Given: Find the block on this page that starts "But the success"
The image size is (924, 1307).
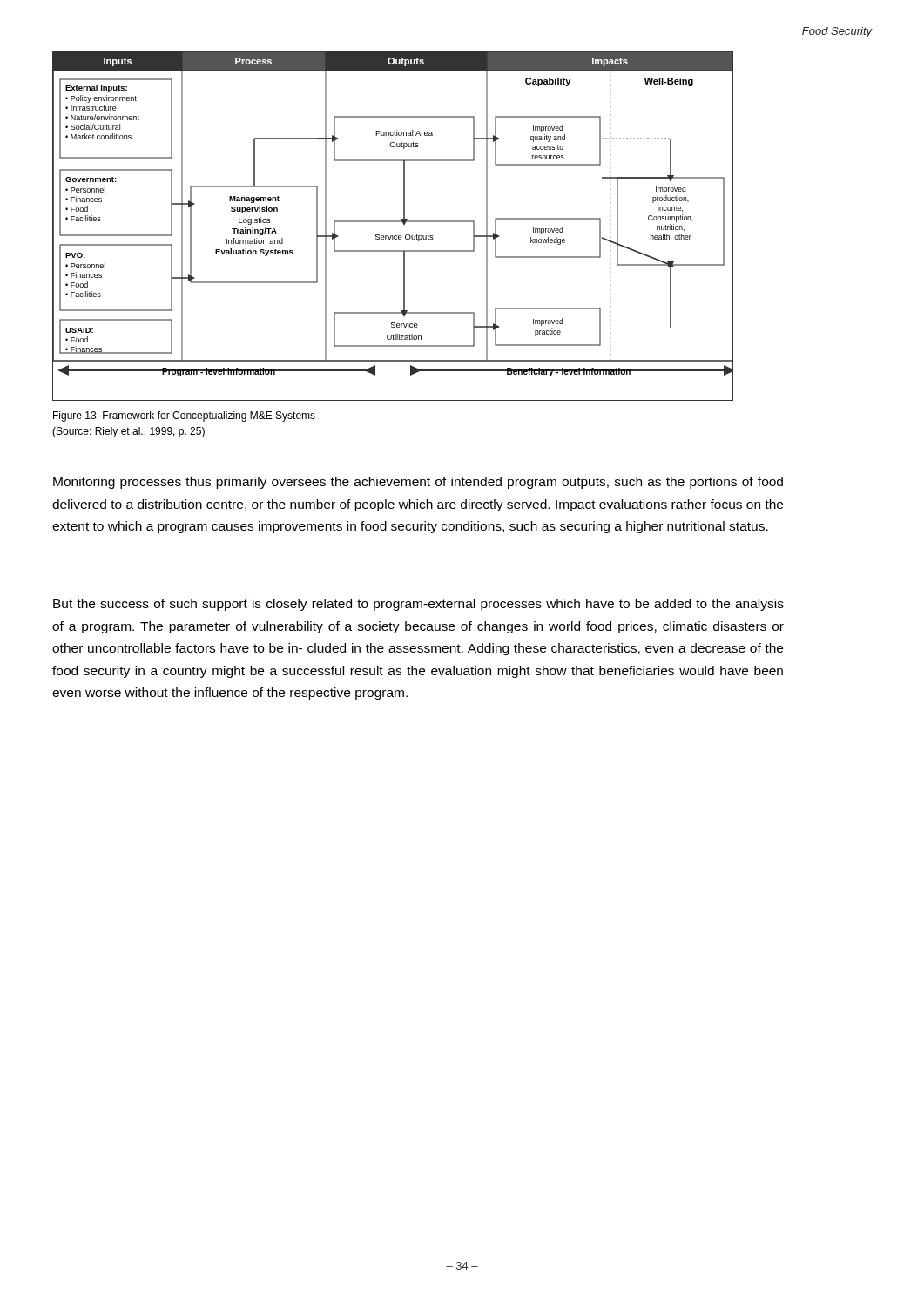Looking at the screenshot, I should click(x=418, y=648).
